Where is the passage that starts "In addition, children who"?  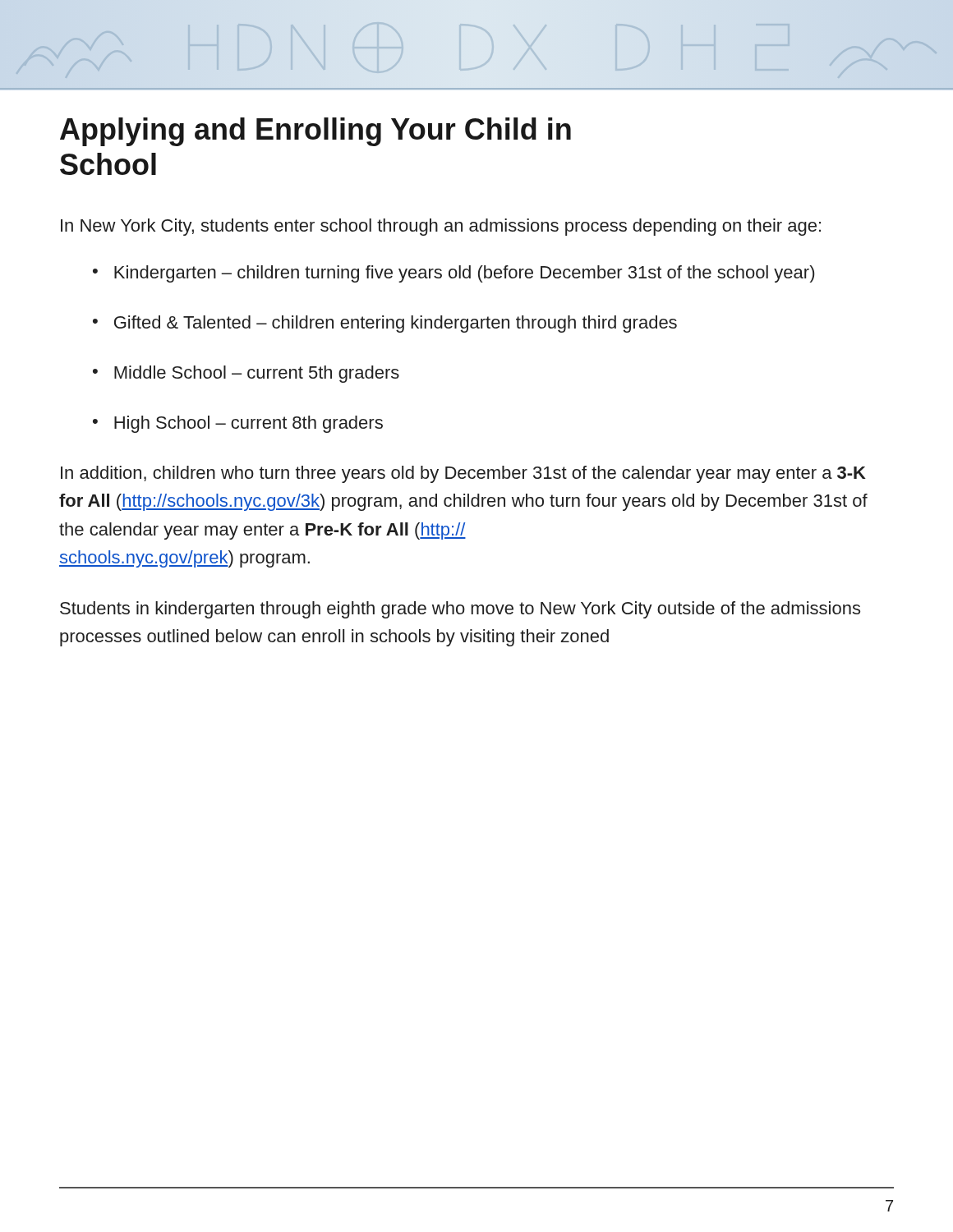coord(463,515)
